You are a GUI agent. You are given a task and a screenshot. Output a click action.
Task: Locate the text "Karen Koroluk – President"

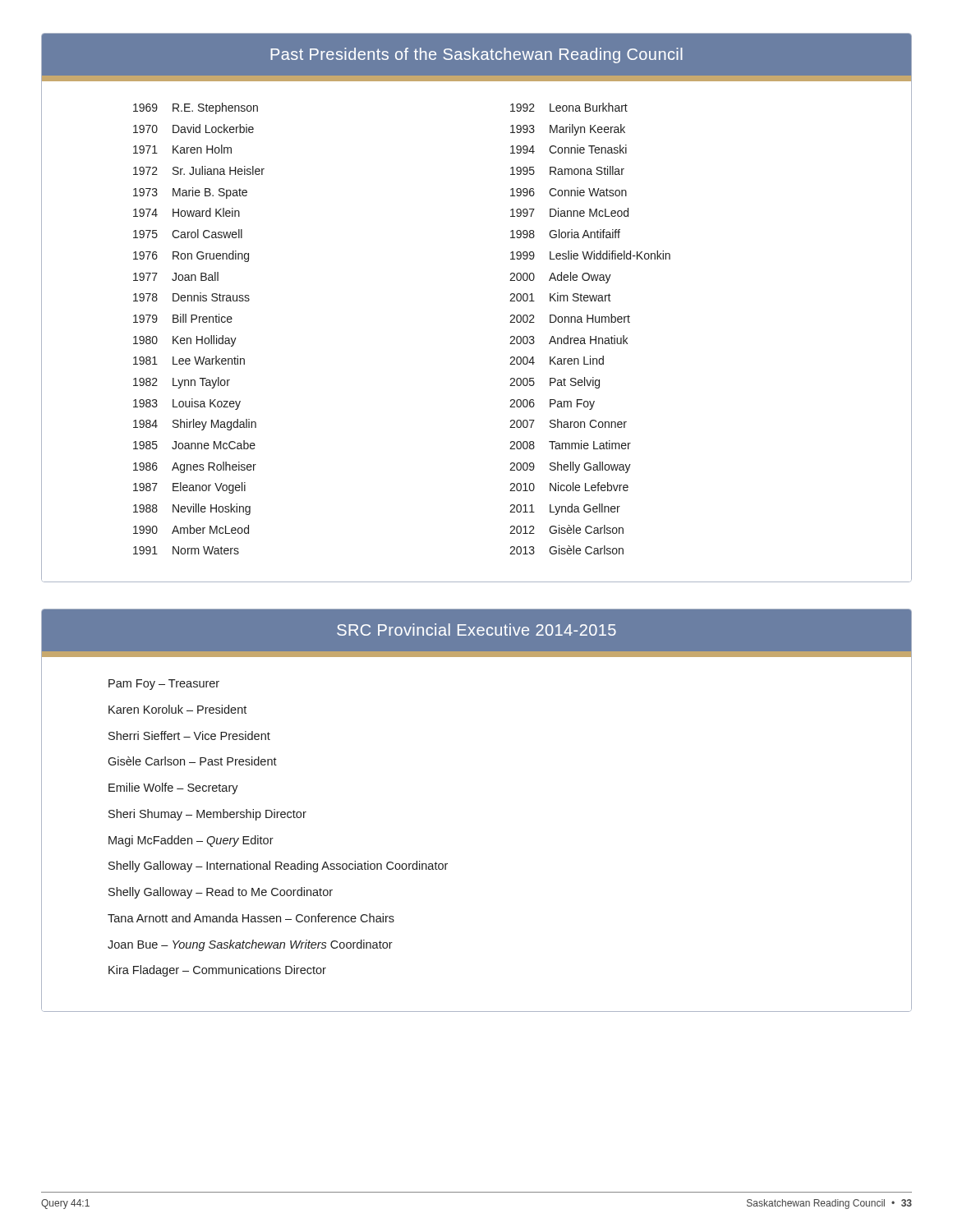coord(177,710)
